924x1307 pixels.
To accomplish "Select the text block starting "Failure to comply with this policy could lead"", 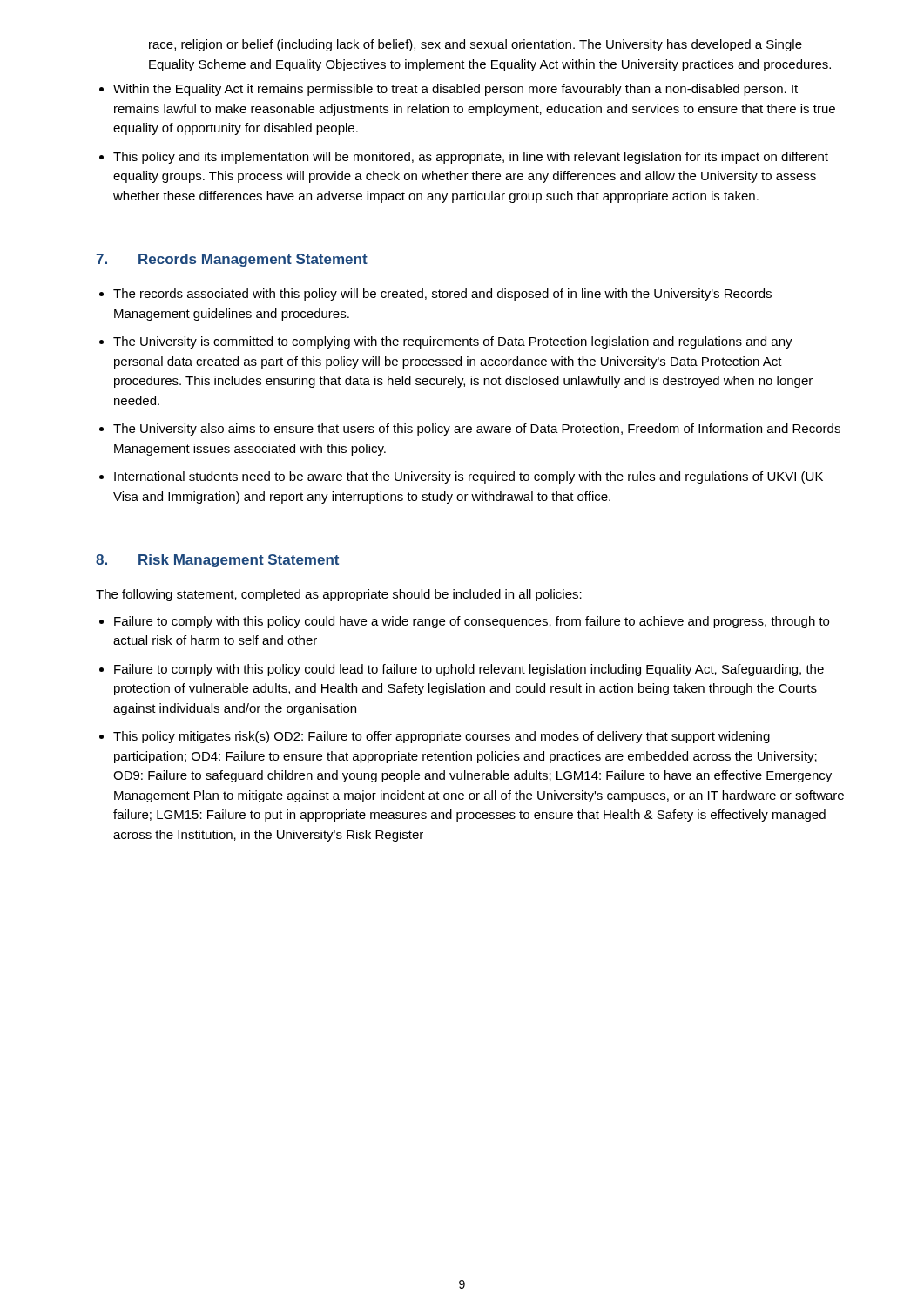I will 469,688.
